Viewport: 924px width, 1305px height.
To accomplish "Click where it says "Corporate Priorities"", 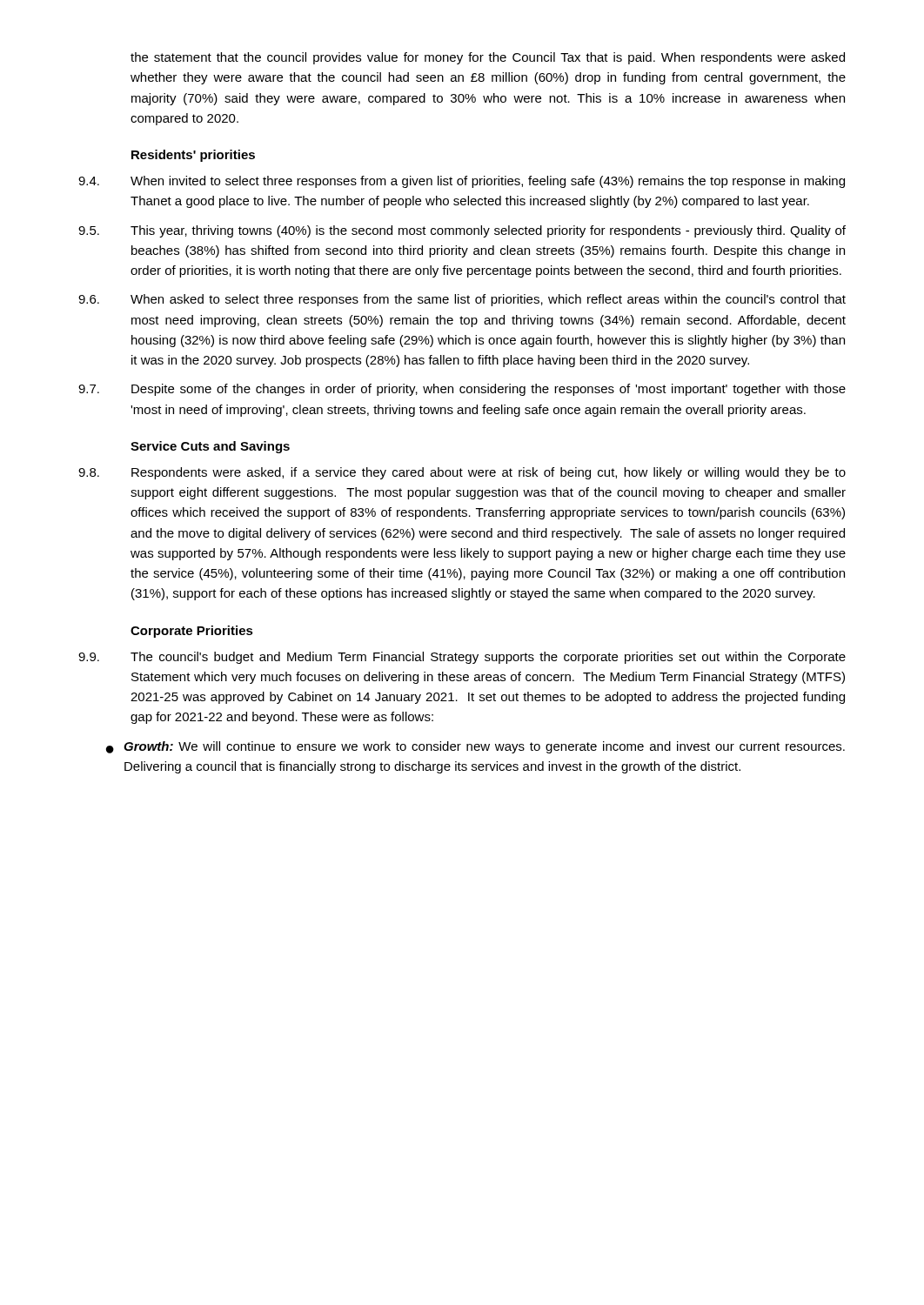I will coord(192,630).
